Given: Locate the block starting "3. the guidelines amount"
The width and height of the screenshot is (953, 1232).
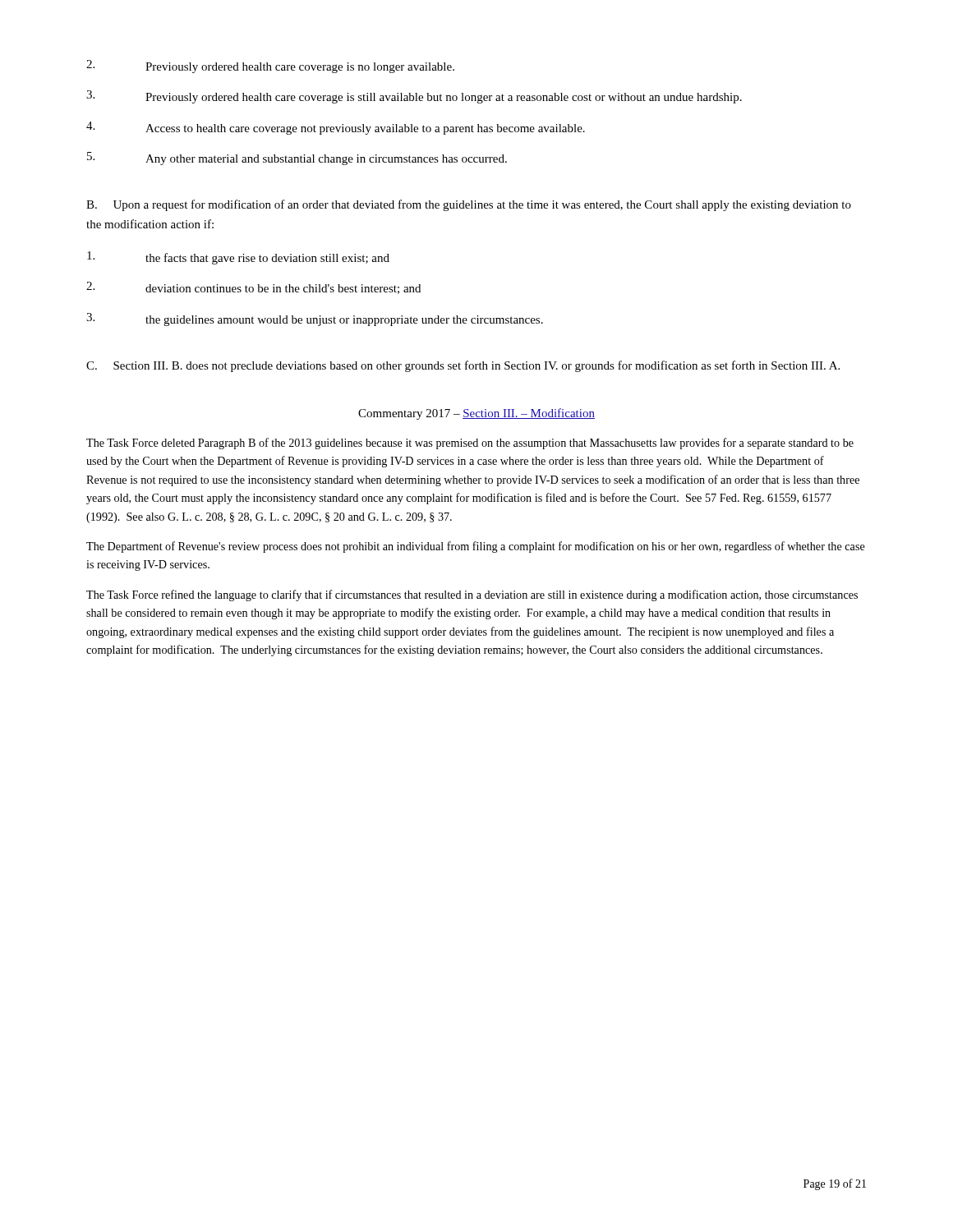Looking at the screenshot, I should click(x=315, y=320).
